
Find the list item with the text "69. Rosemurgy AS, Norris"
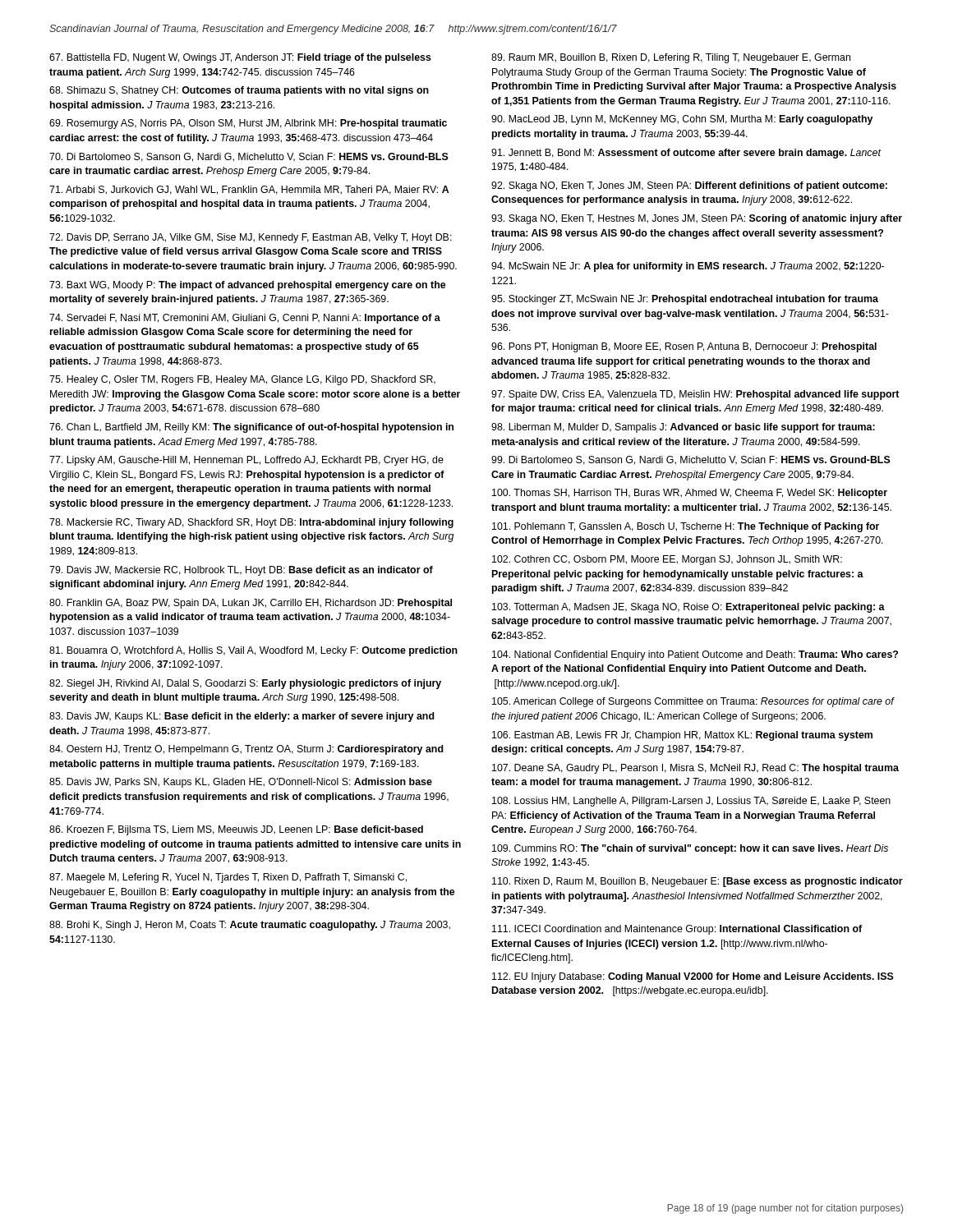coord(248,131)
